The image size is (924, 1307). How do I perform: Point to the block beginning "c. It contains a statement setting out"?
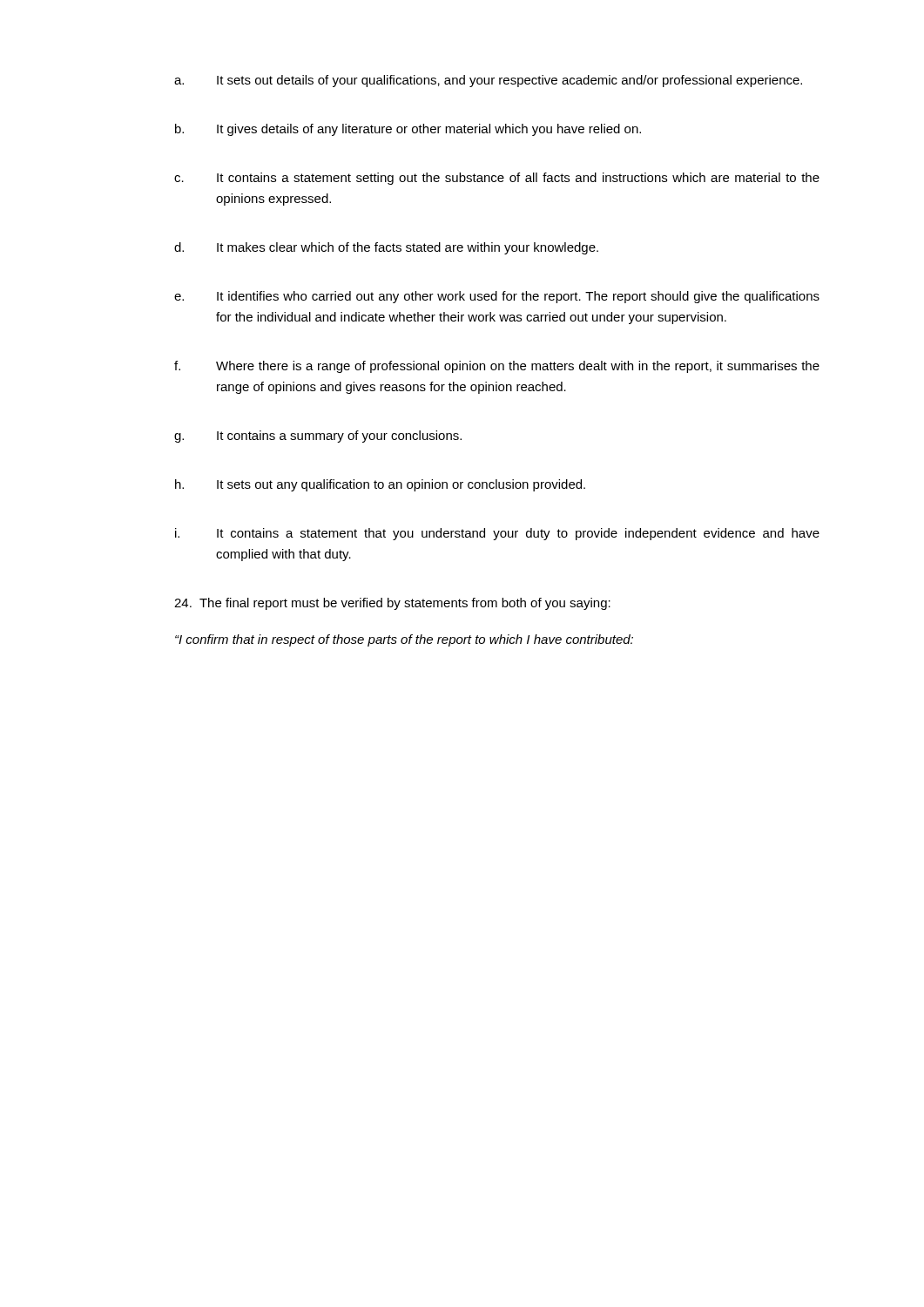[x=497, y=188]
